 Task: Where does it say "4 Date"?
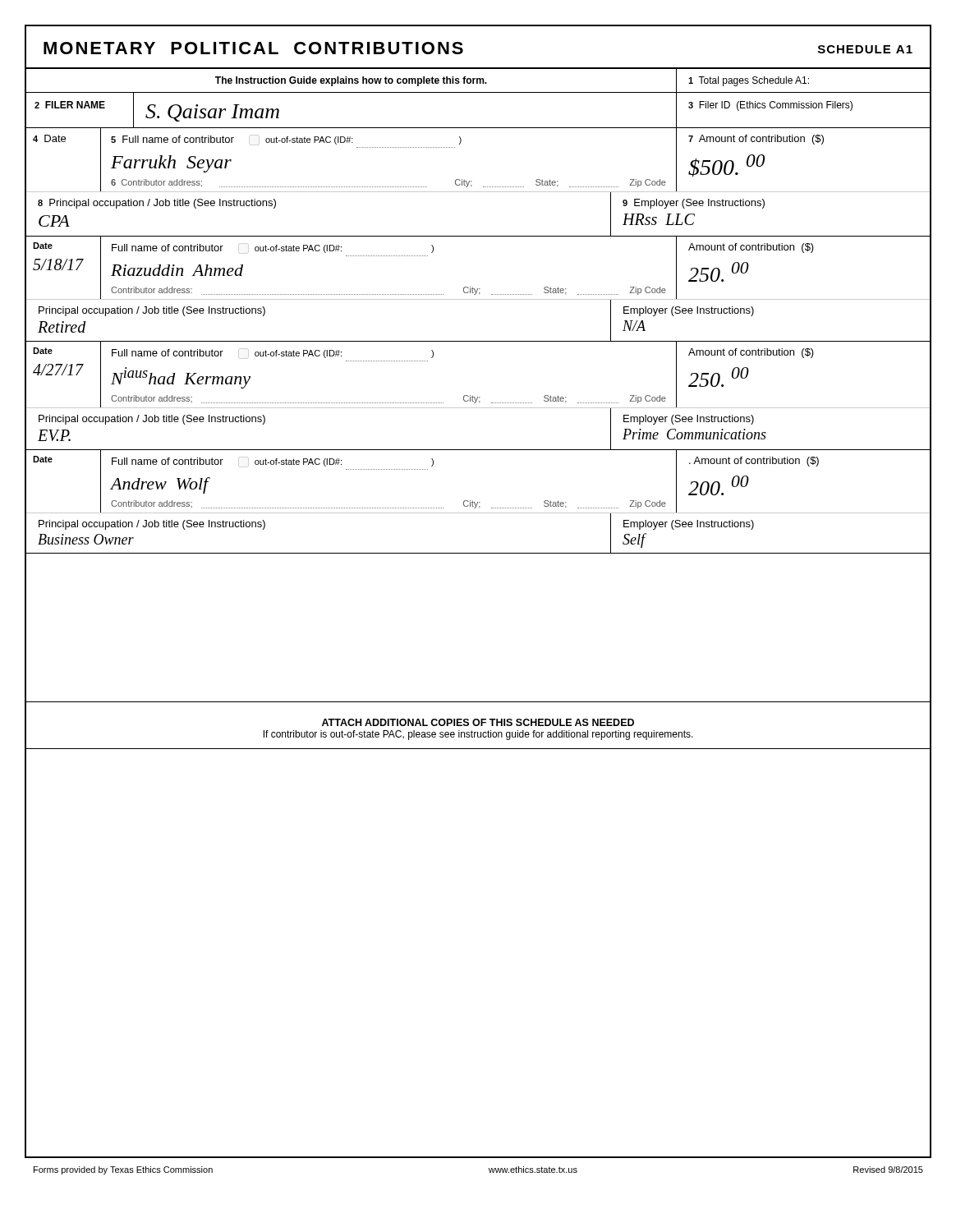tap(50, 138)
